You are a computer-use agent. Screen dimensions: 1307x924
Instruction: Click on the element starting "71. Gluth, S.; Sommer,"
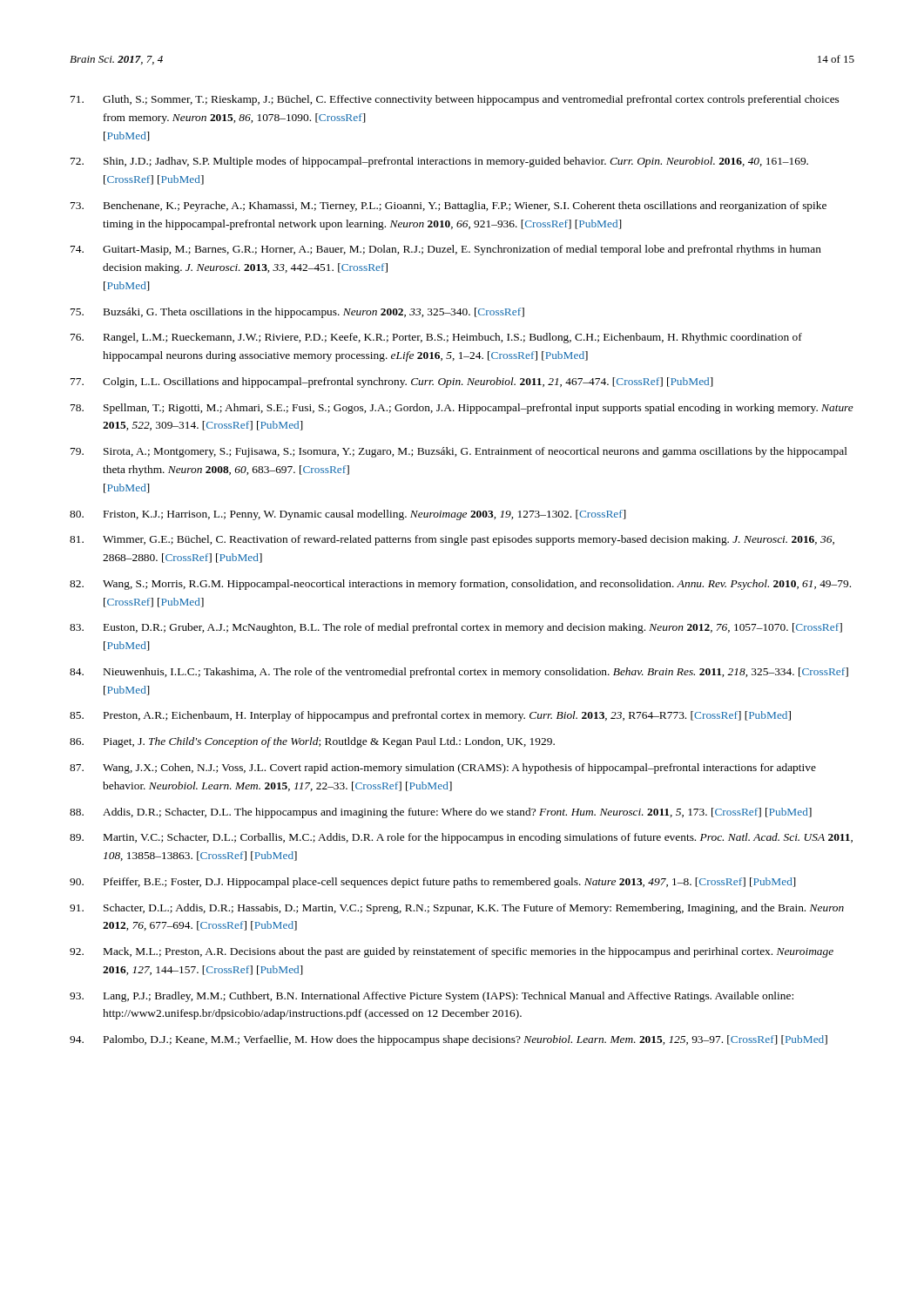click(x=455, y=100)
